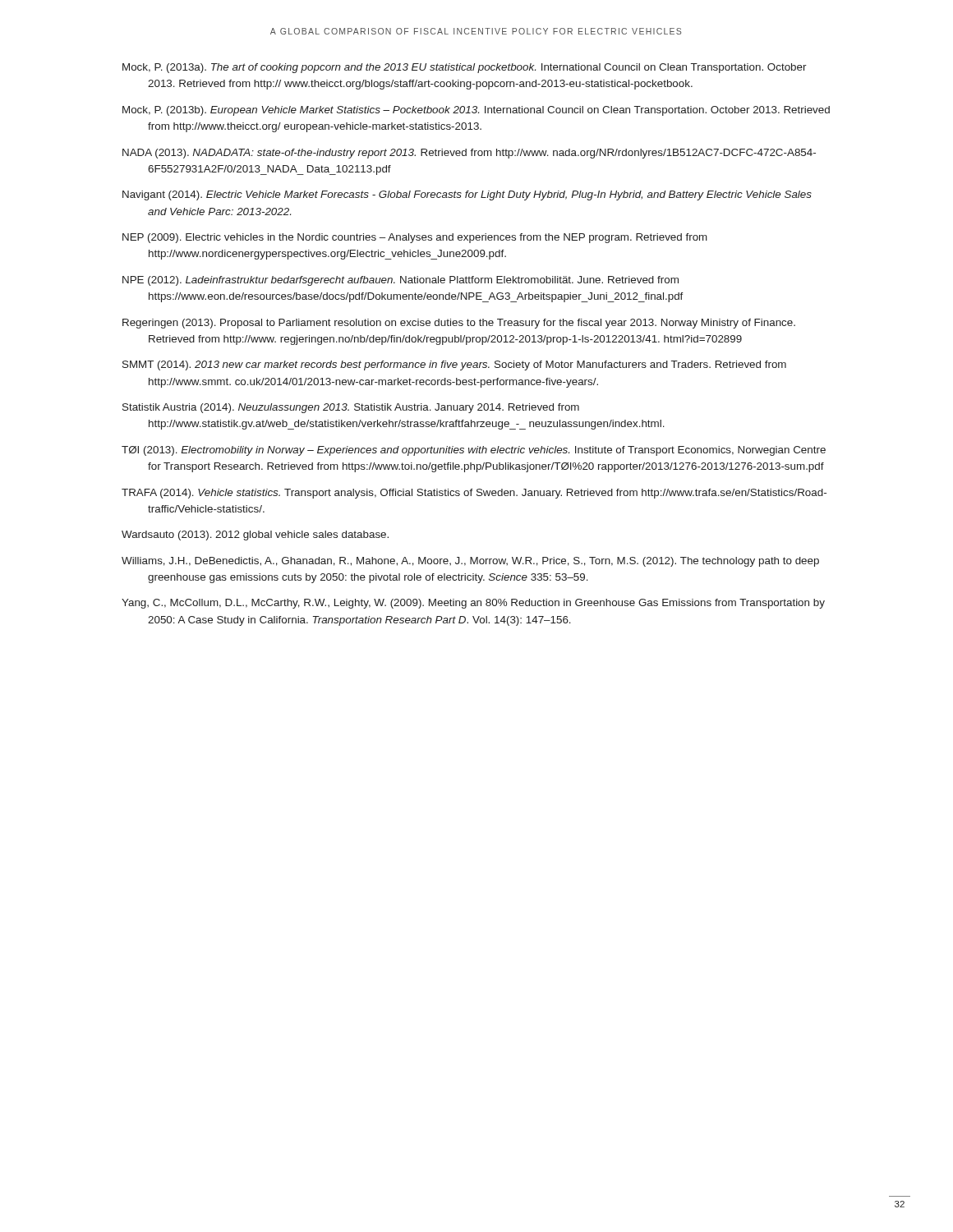Find the list item with the text "TRAFA (2014). Vehicle statistics. Transport"
The width and height of the screenshot is (953, 1232).
[474, 500]
